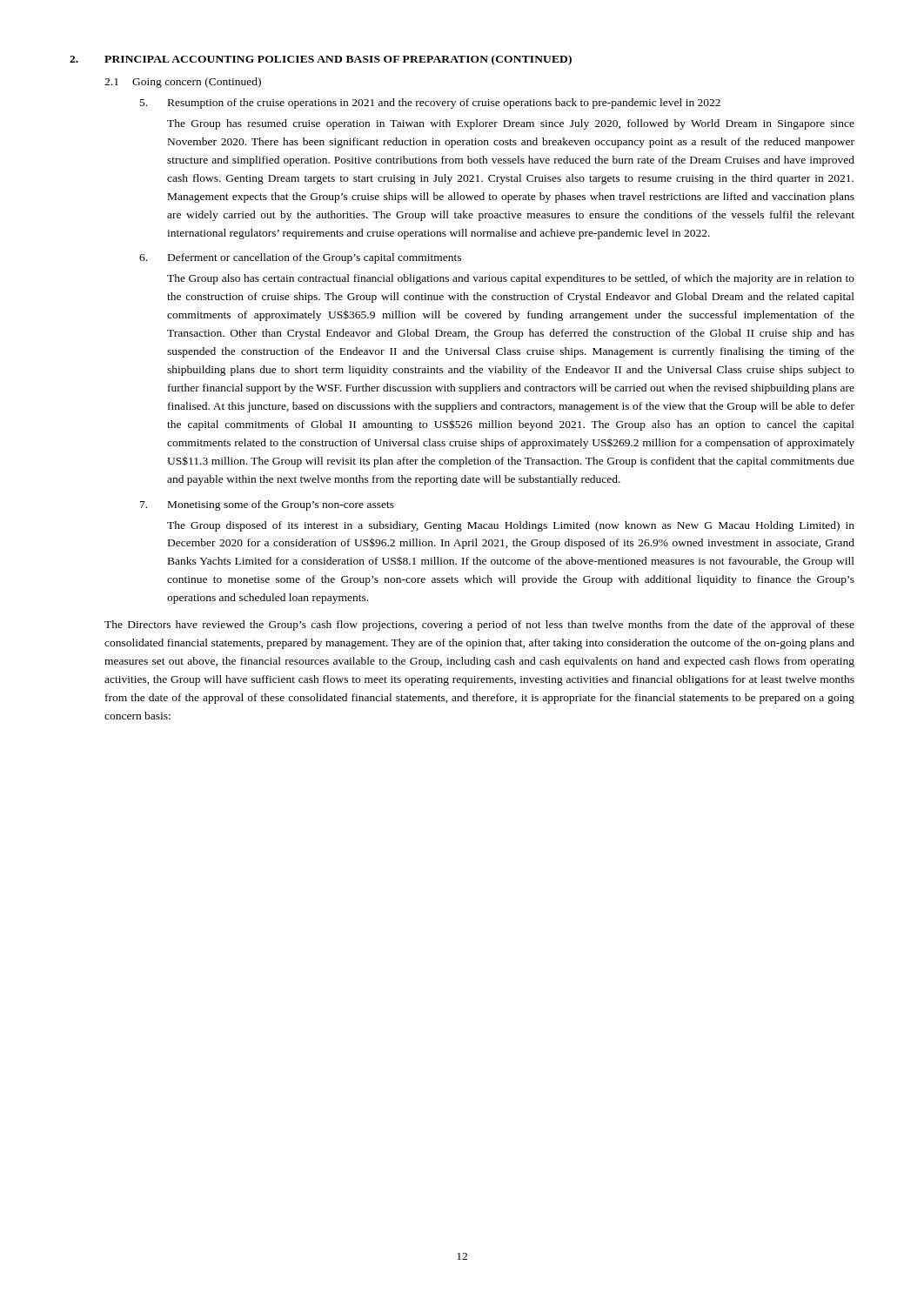
Task: Click on the section header that says "2. PRINCIPAL ACCOUNTING POLICIES"
Action: click(321, 59)
